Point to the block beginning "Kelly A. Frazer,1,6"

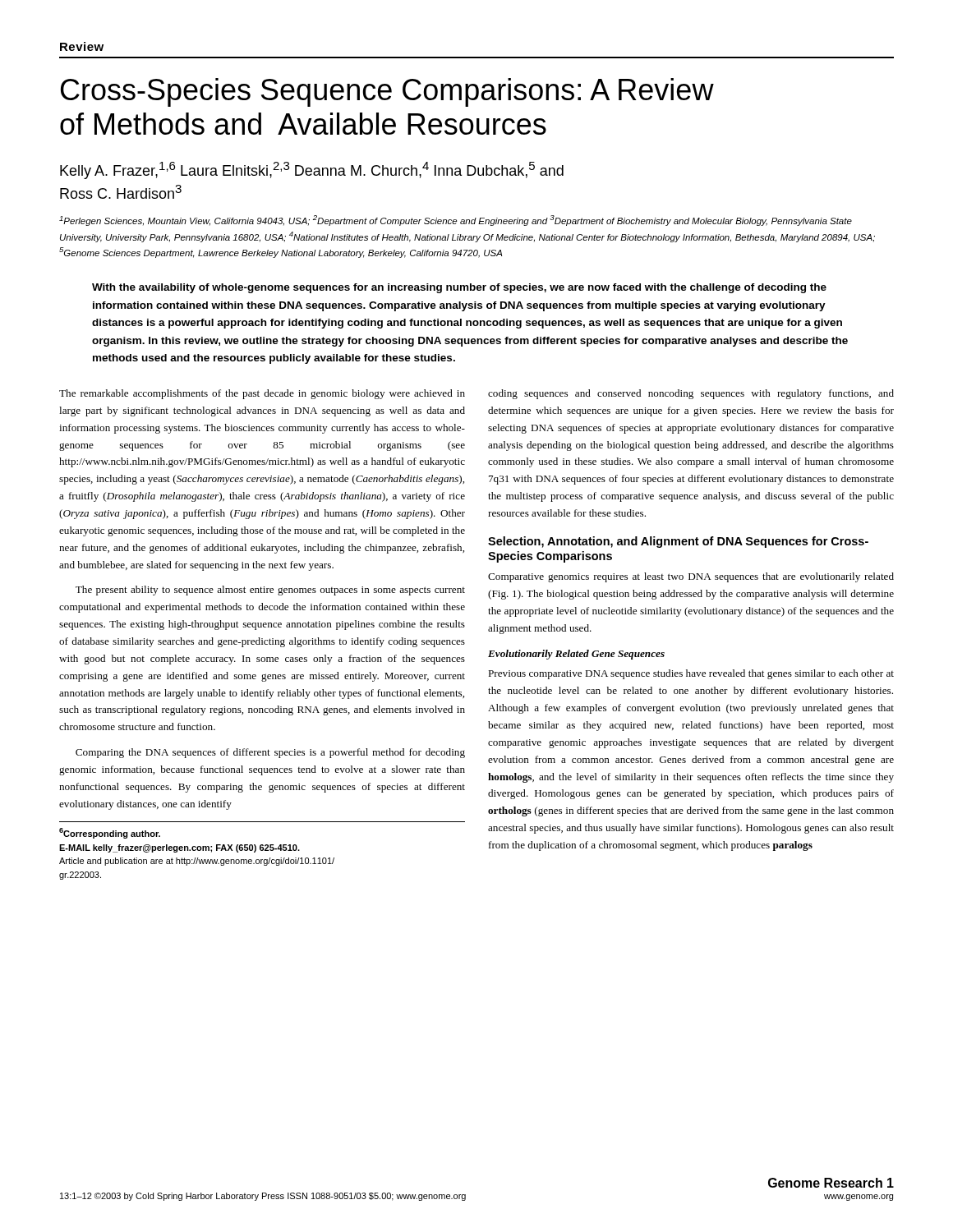pyautogui.click(x=476, y=181)
